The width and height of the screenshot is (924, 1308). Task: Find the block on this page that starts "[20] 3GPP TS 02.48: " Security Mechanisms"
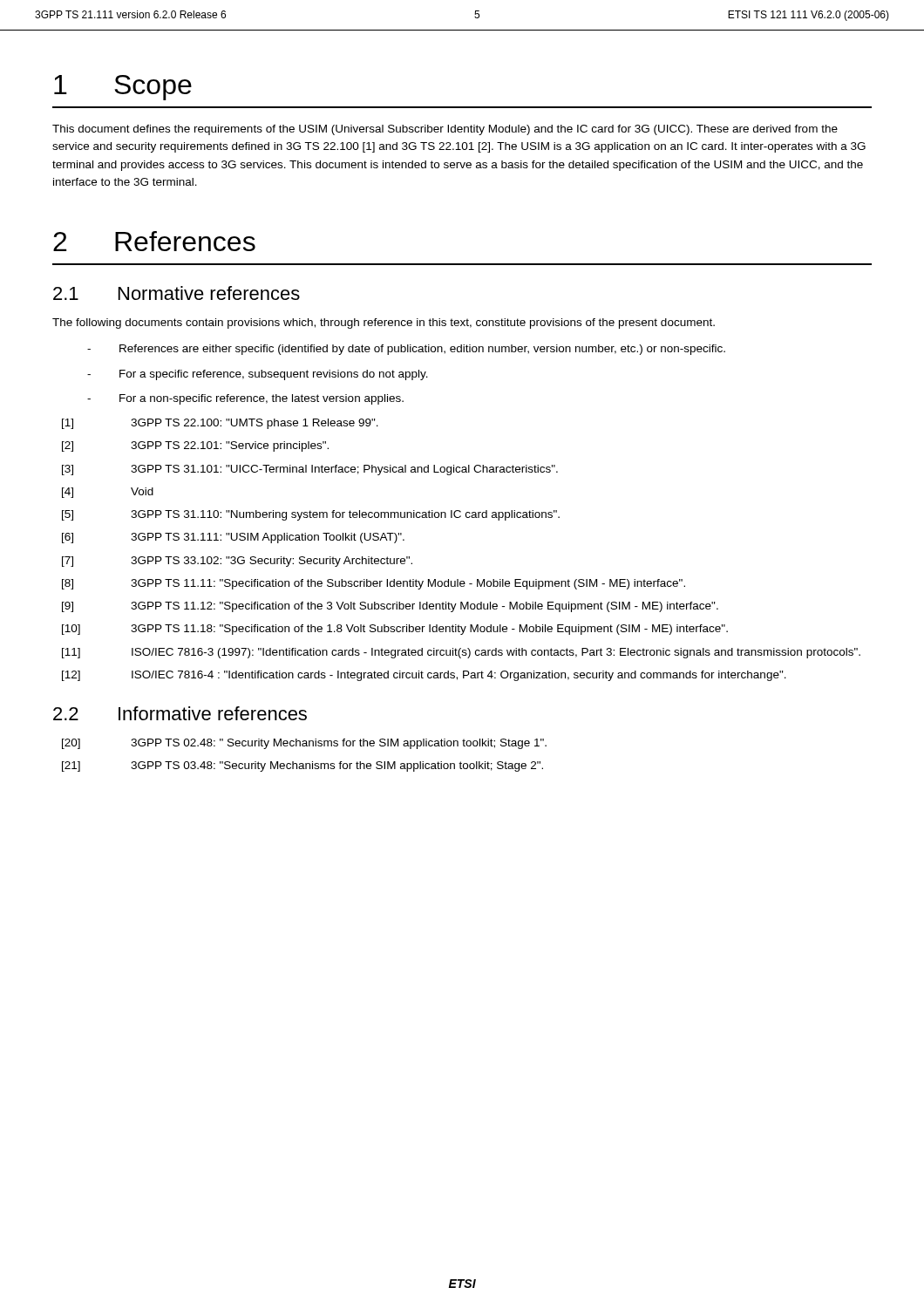[462, 743]
